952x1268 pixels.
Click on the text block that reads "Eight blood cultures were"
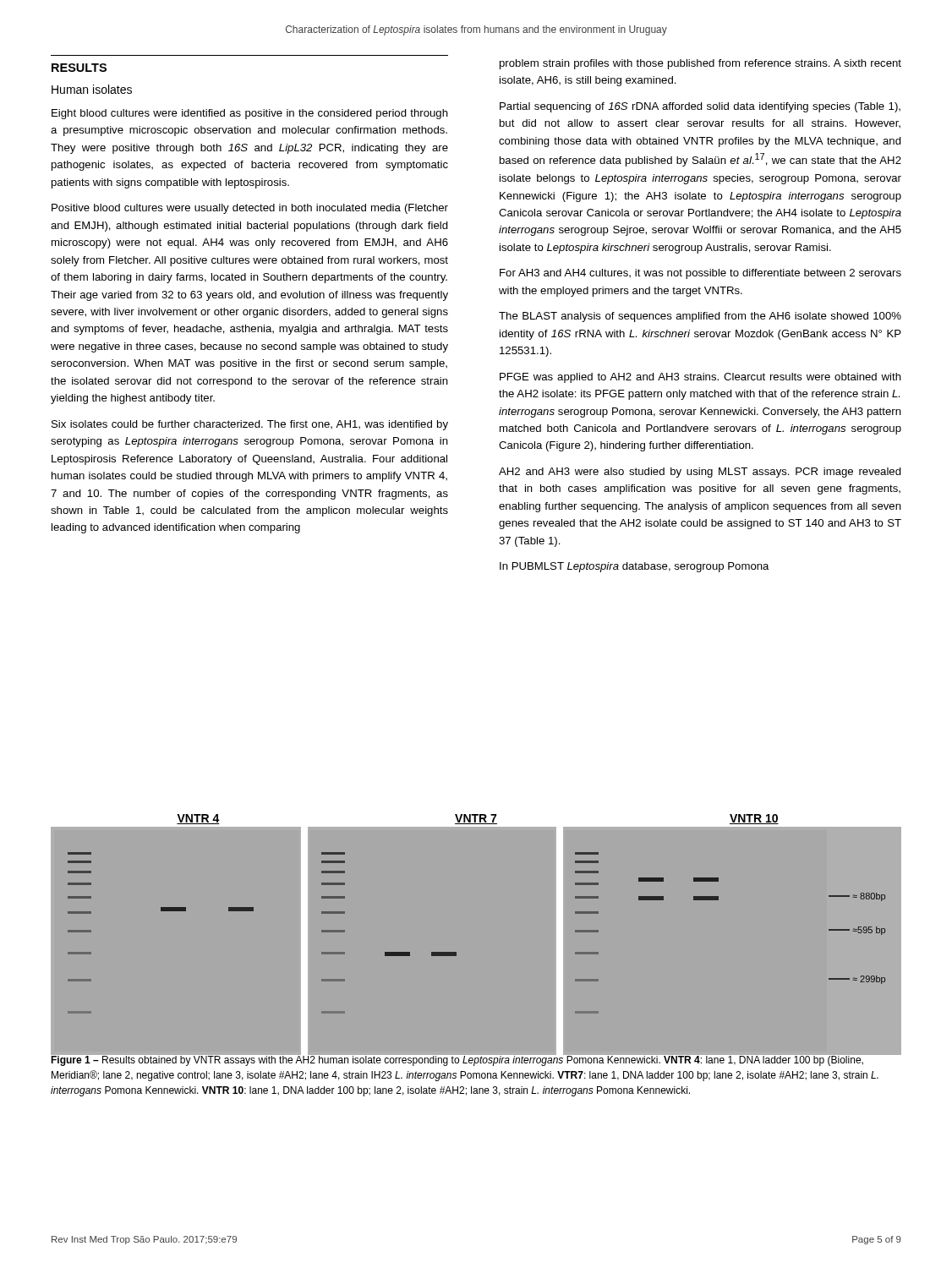pyautogui.click(x=249, y=147)
